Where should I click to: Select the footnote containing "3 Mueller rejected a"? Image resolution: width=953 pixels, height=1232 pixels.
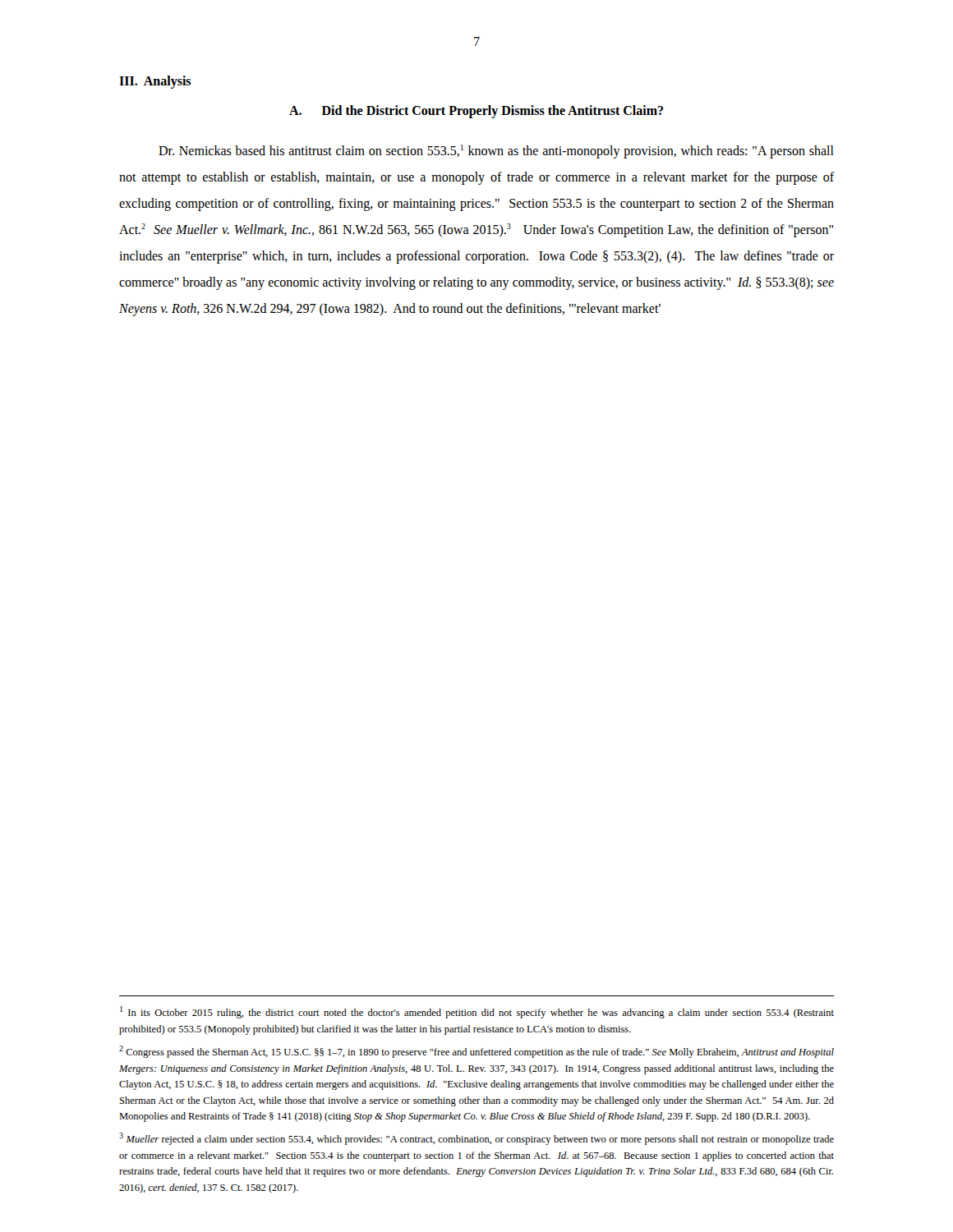pyautogui.click(x=476, y=1162)
